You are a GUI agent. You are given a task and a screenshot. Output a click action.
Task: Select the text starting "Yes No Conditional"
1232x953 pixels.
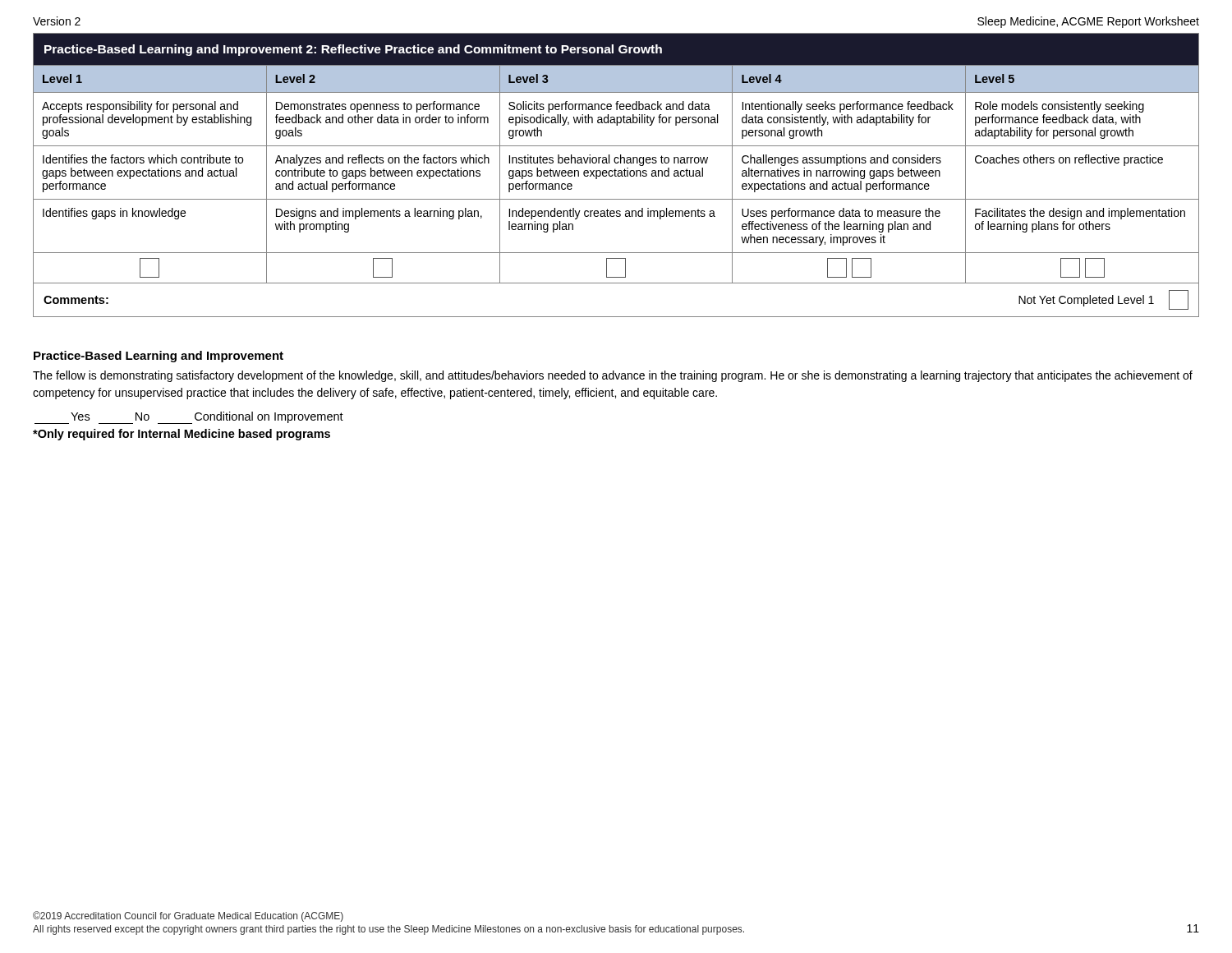point(189,417)
